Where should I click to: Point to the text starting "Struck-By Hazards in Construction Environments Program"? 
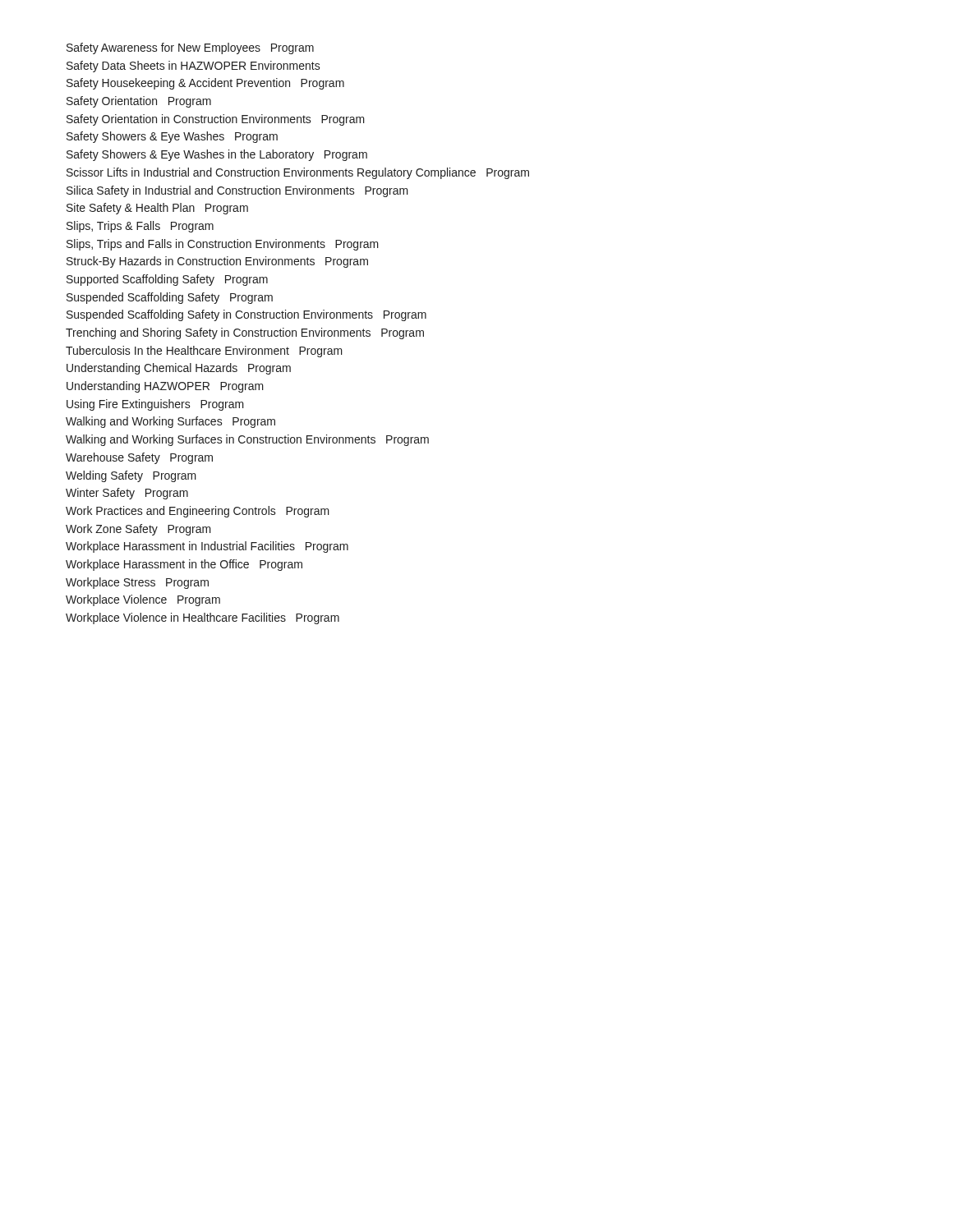[217, 261]
